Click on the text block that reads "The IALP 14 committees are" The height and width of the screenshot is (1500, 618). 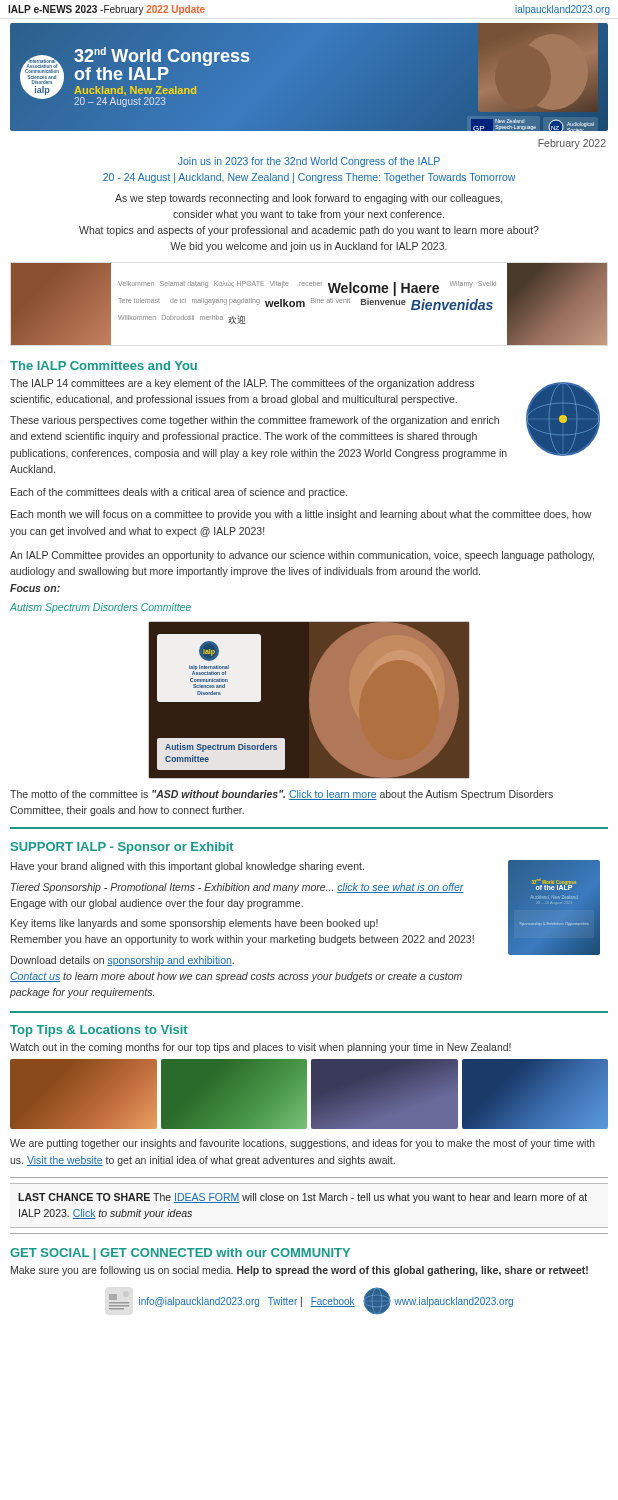tap(262, 426)
